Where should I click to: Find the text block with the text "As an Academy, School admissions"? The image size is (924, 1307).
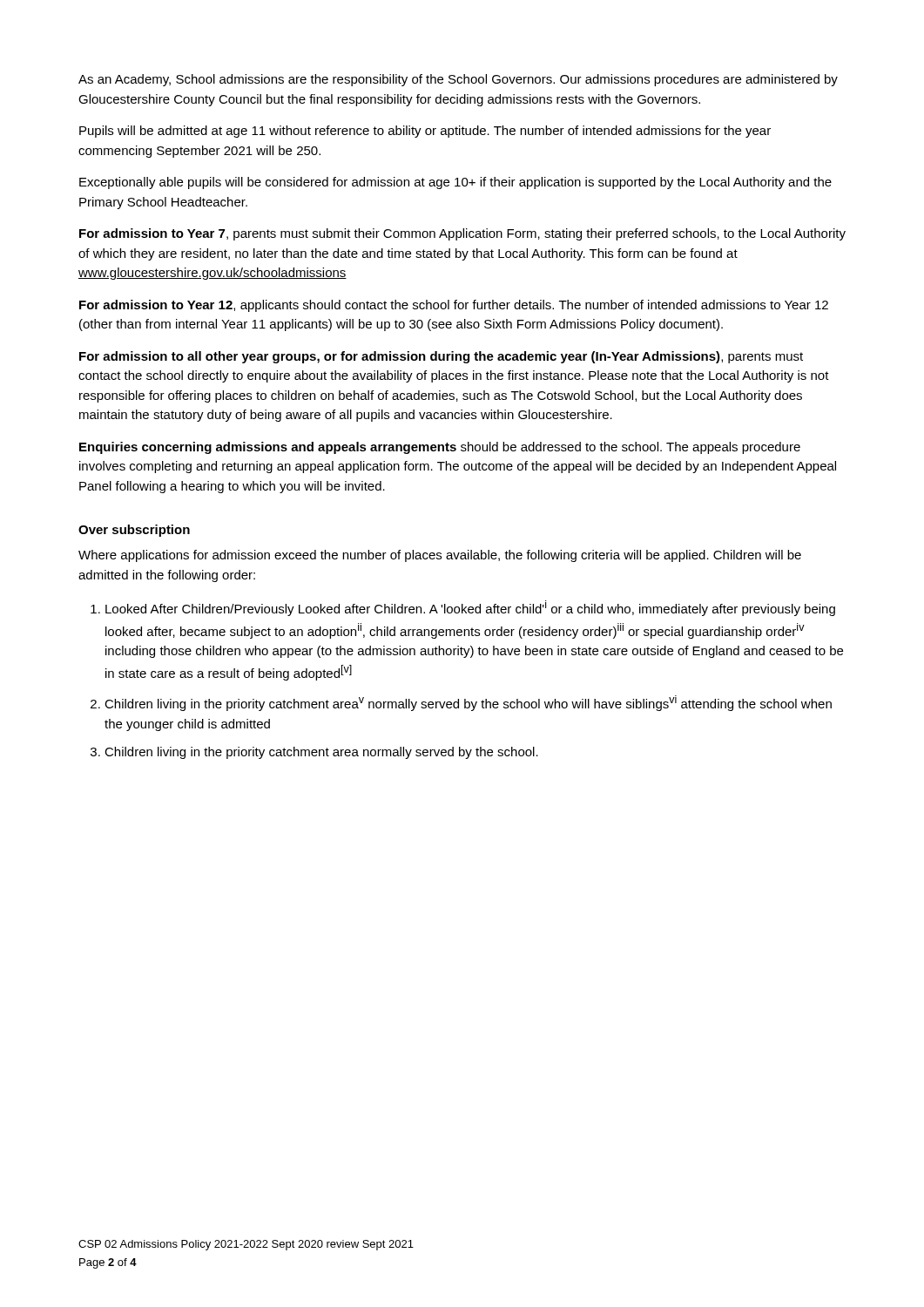coord(458,89)
